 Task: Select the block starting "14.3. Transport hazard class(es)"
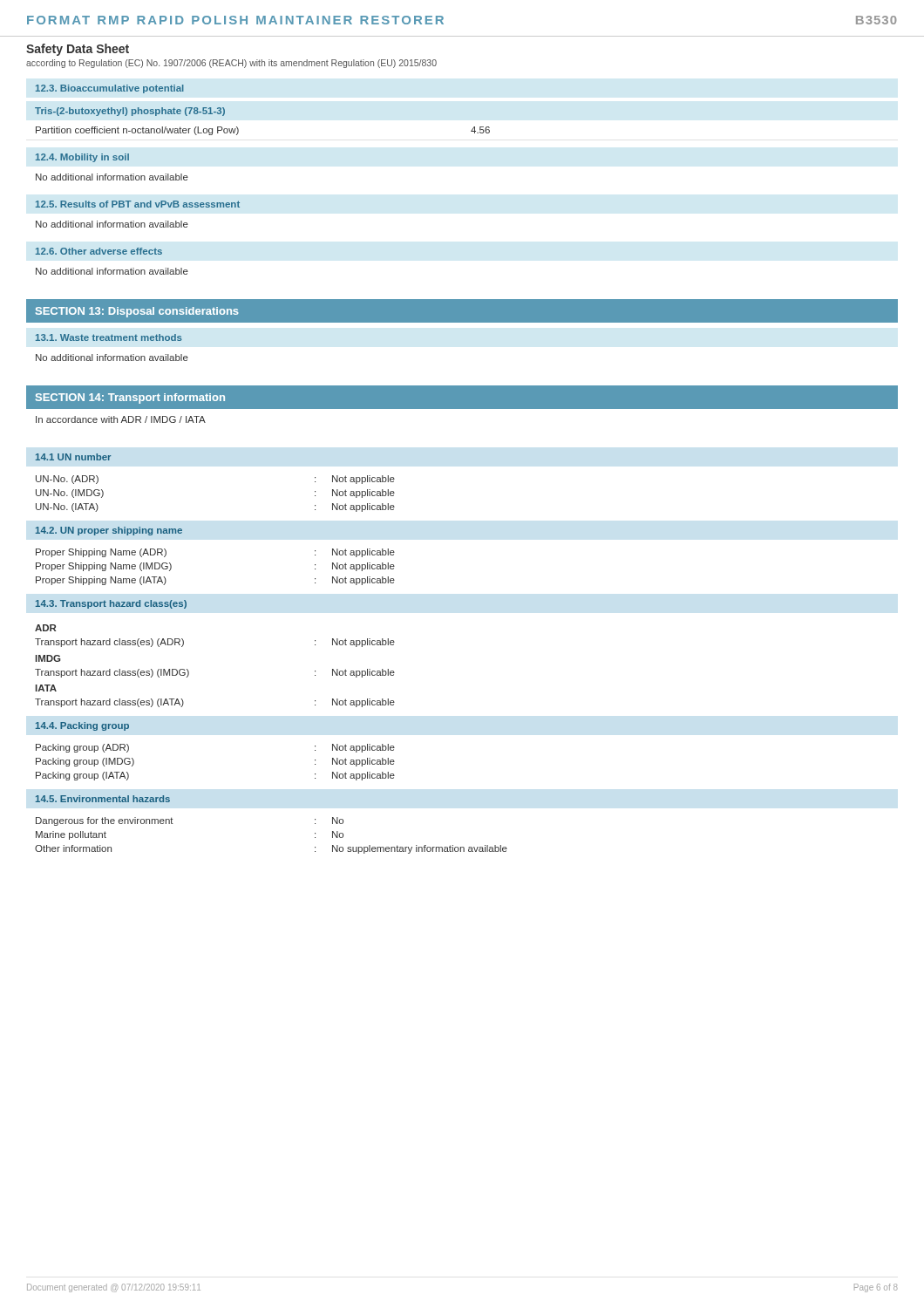coord(111,603)
